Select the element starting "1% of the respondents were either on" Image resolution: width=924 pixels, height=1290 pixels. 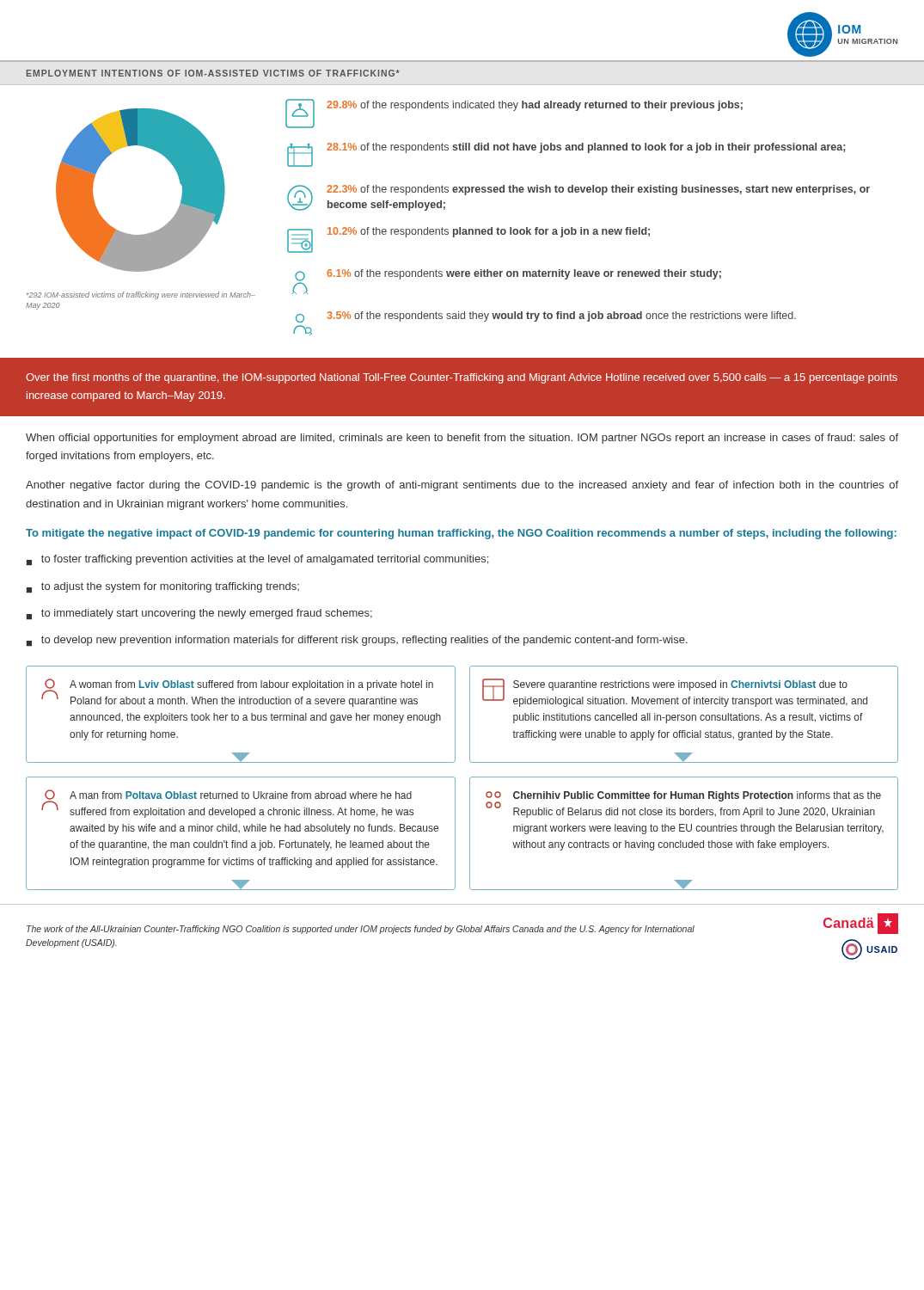[503, 282]
